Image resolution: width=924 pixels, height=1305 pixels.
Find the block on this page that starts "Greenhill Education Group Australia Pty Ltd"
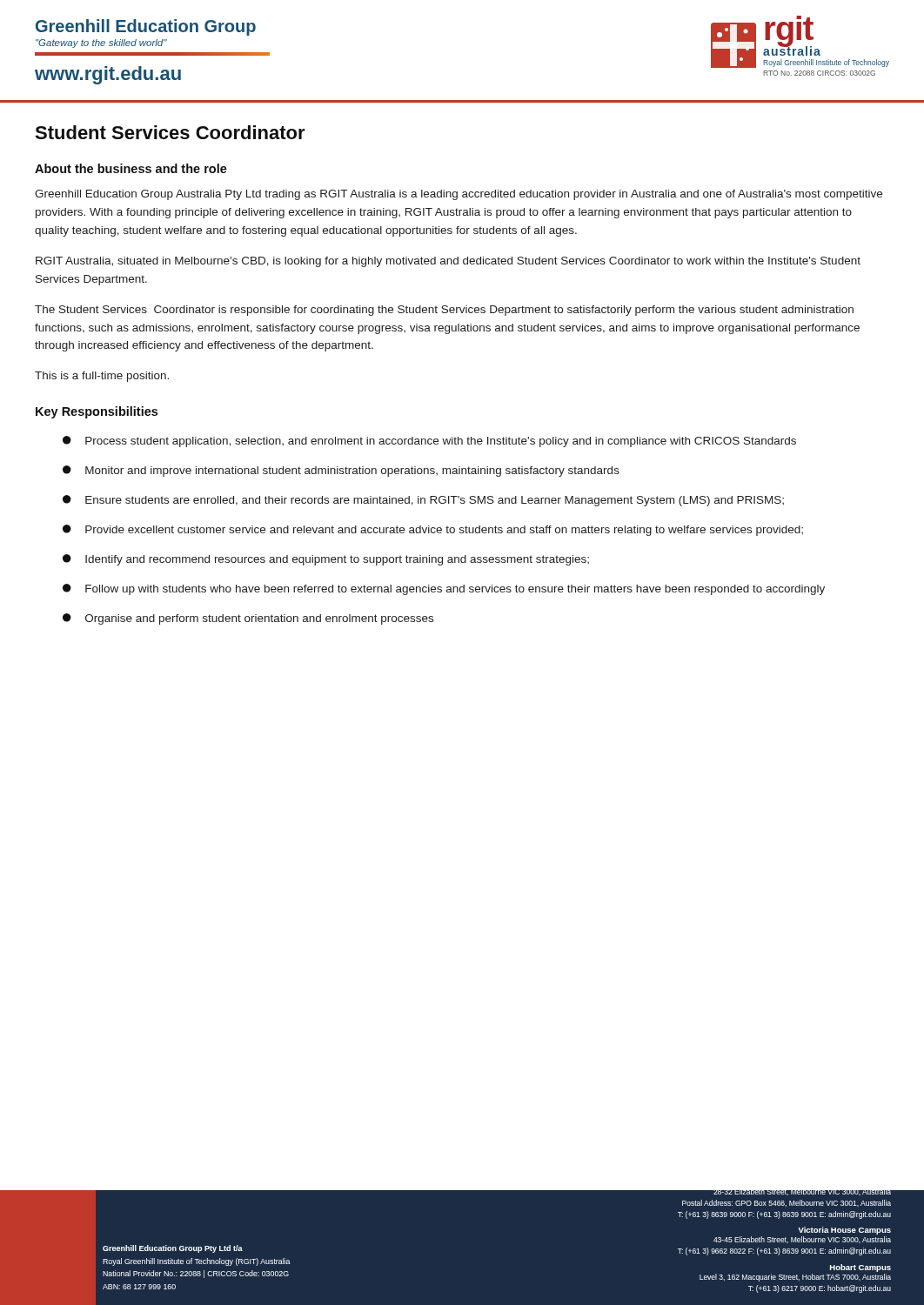[459, 212]
